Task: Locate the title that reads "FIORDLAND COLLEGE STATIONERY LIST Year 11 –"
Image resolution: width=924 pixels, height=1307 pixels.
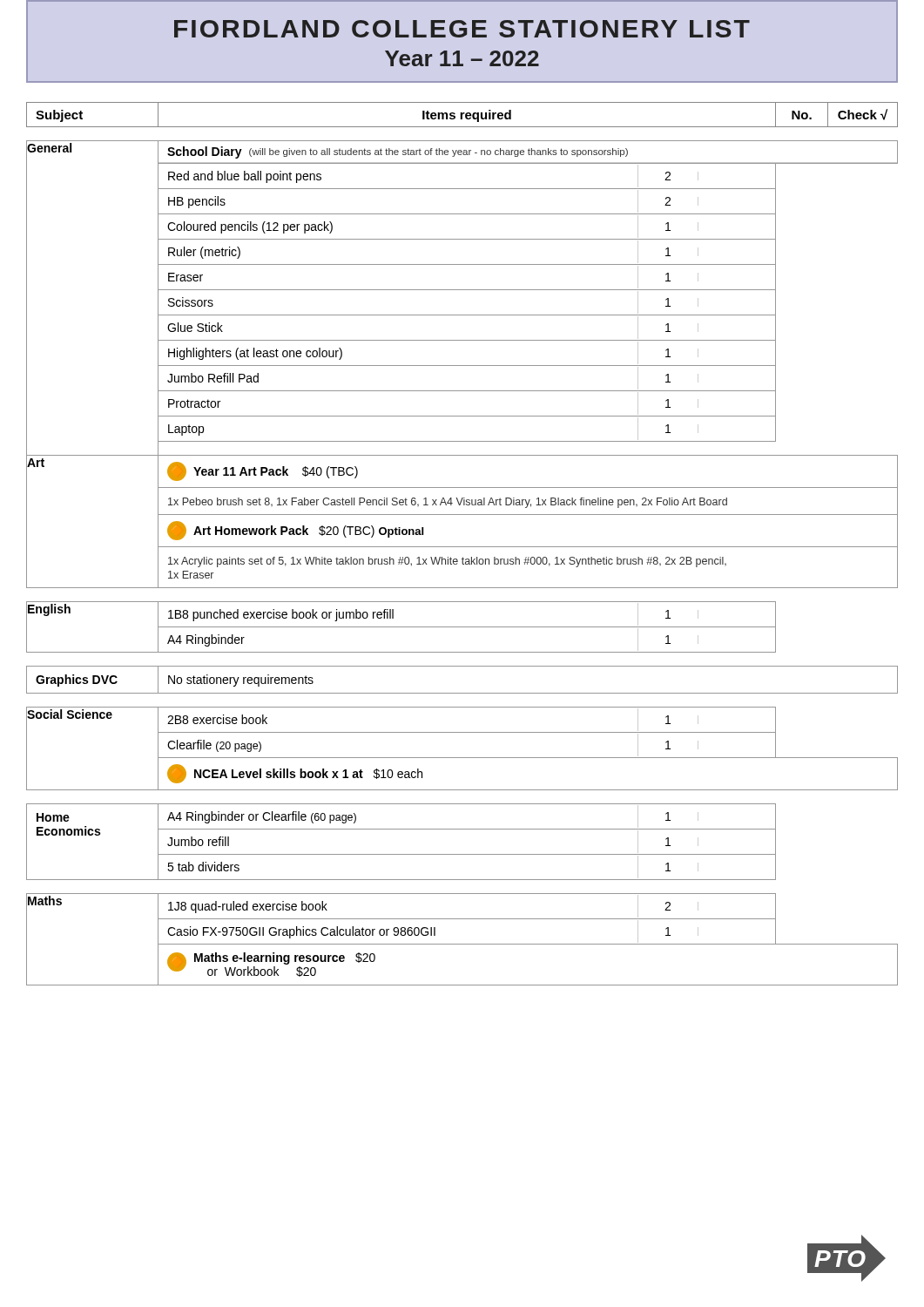Action: pyautogui.click(x=462, y=43)
